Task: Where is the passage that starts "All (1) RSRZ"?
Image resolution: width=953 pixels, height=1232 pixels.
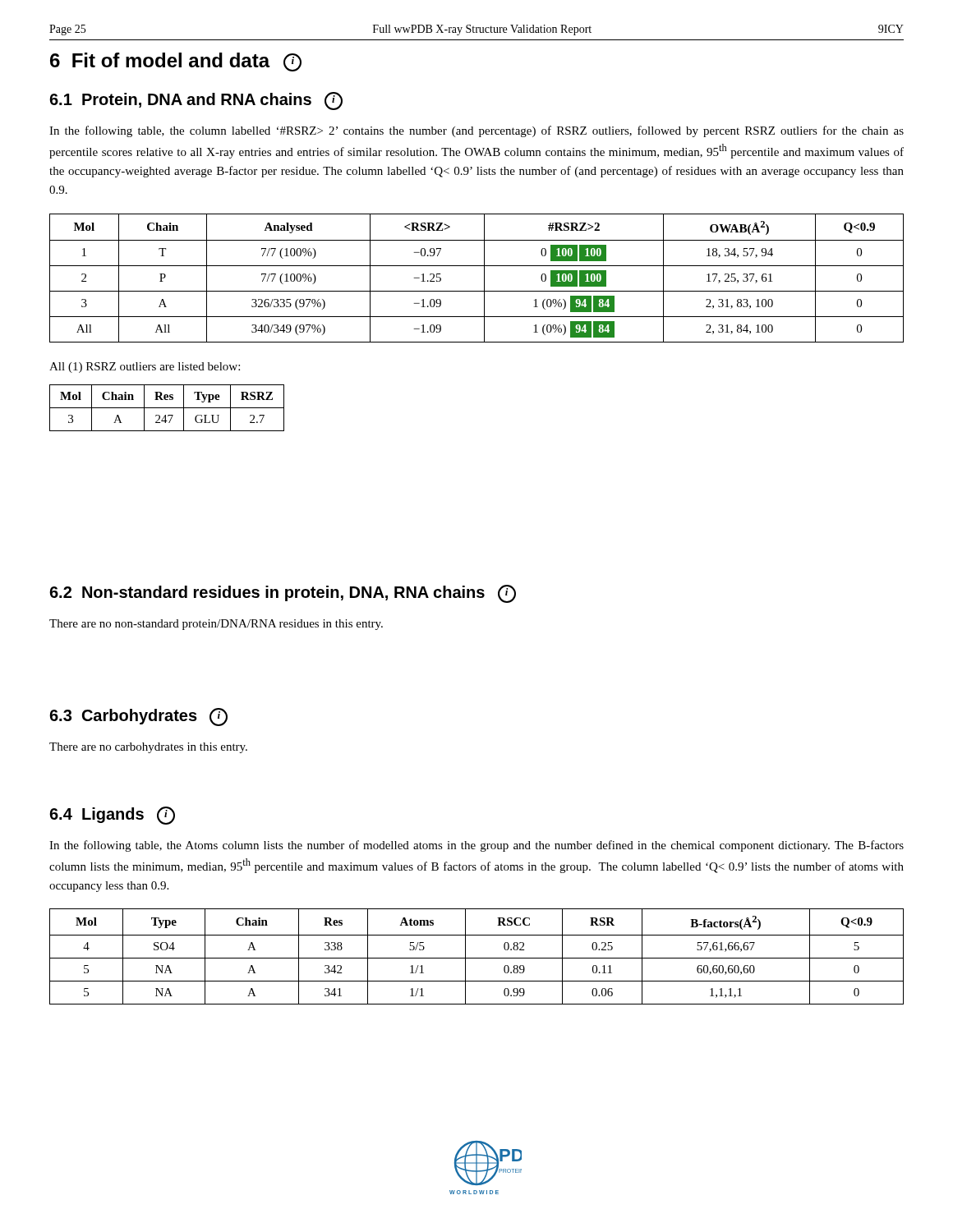Action: (x=145, y=366)
